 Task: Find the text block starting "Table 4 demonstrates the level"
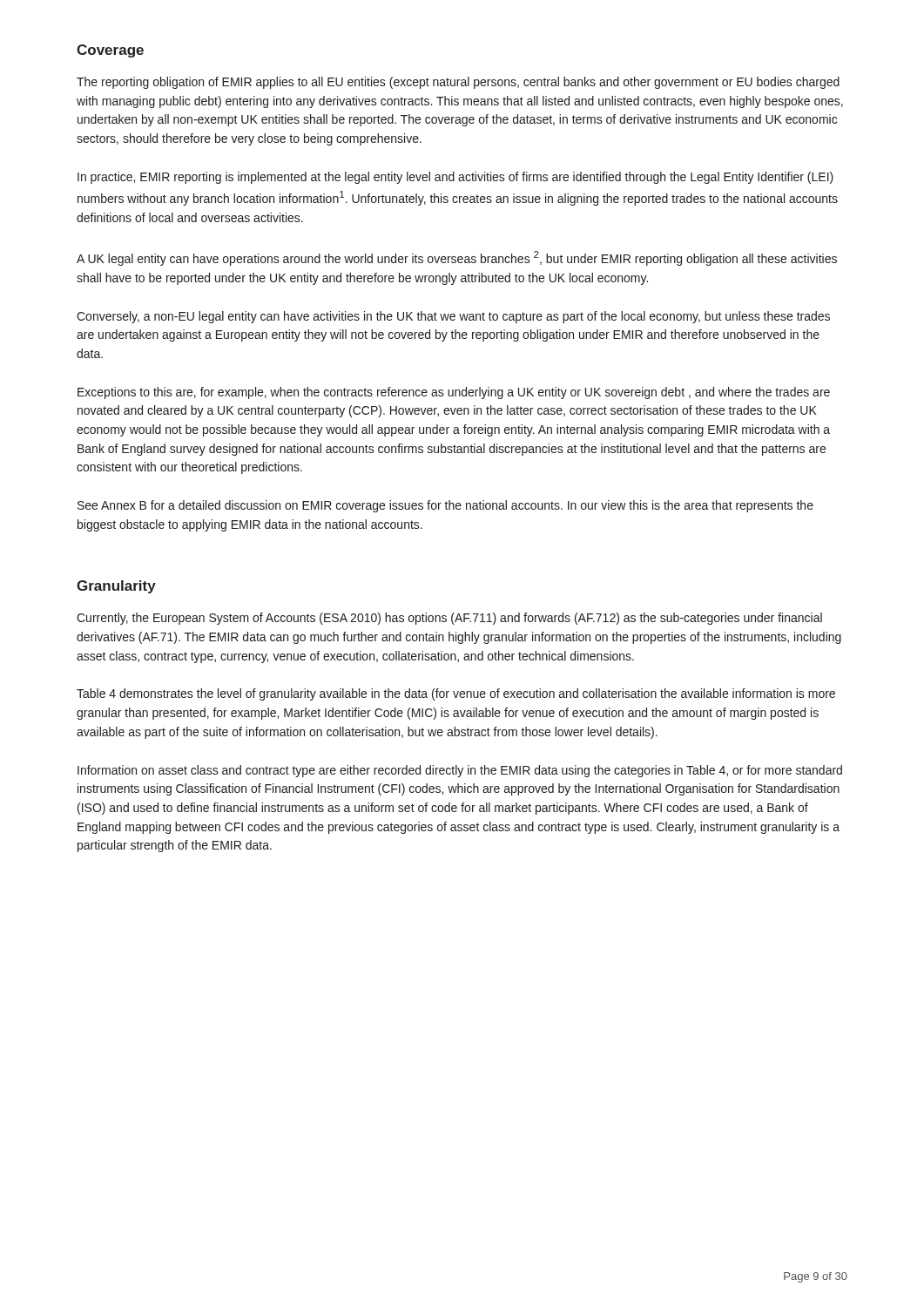tap(456, 713)
